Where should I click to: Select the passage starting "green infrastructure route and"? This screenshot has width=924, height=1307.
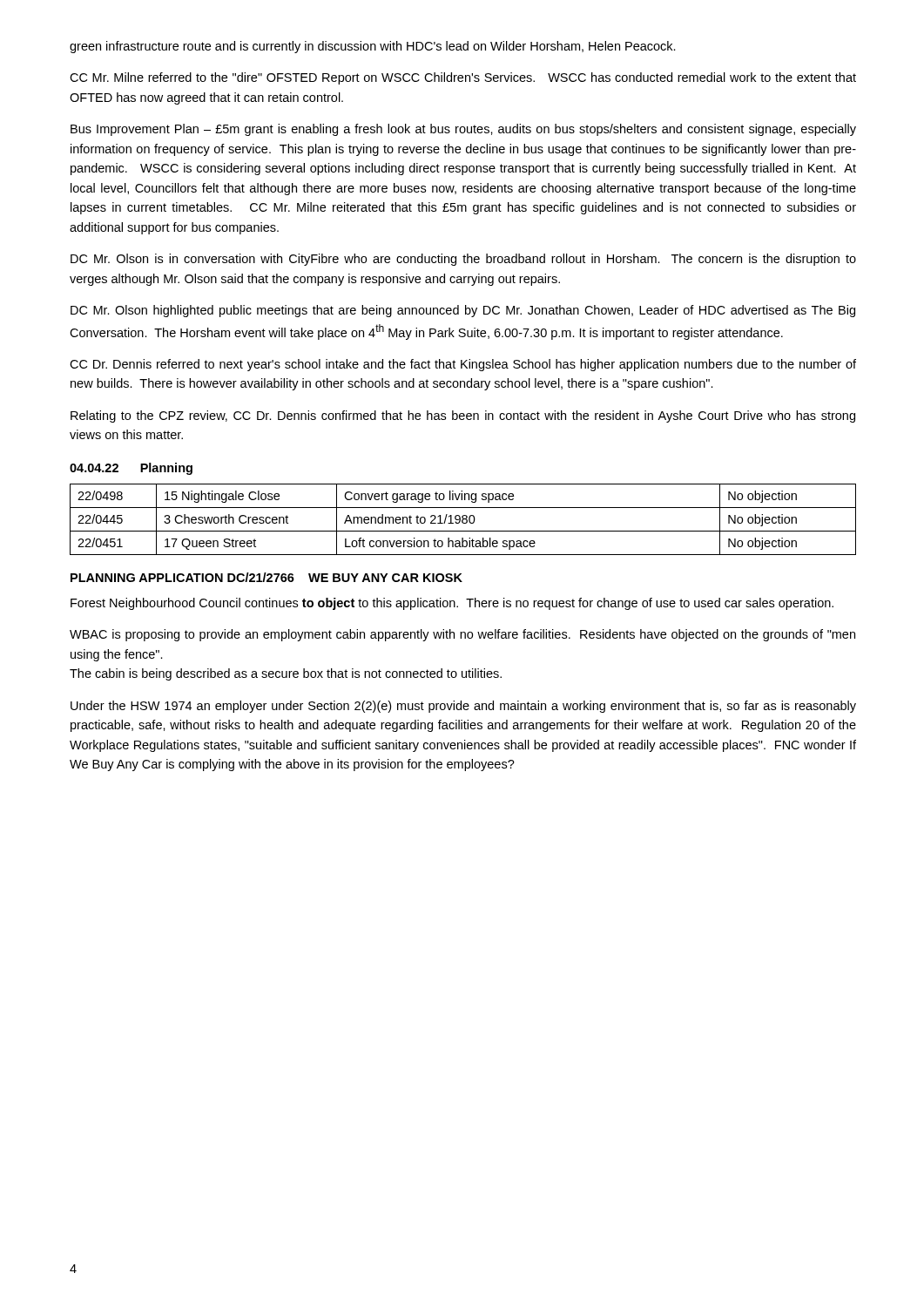373,46
